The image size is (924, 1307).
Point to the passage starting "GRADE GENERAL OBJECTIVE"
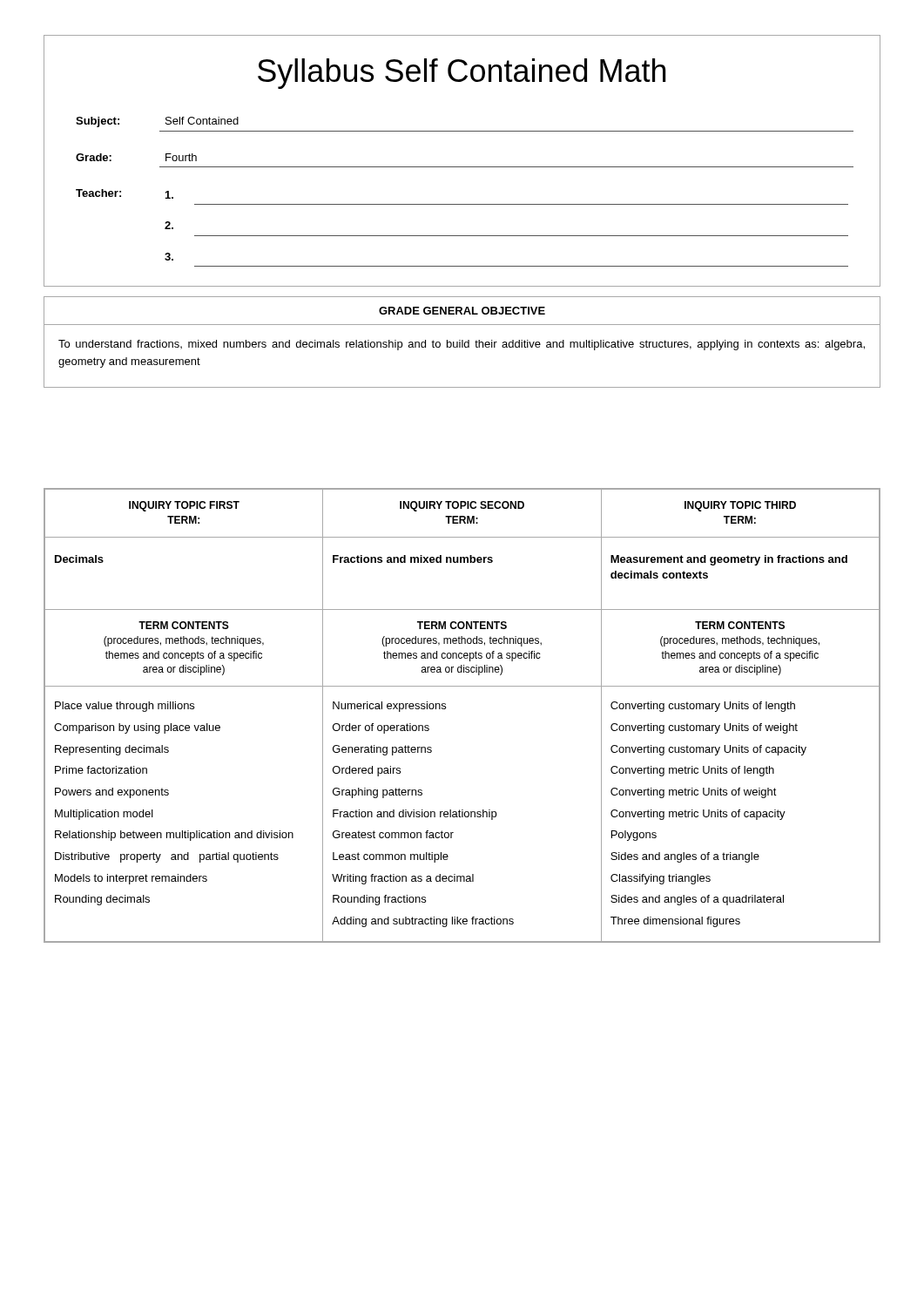pos(462,311)
